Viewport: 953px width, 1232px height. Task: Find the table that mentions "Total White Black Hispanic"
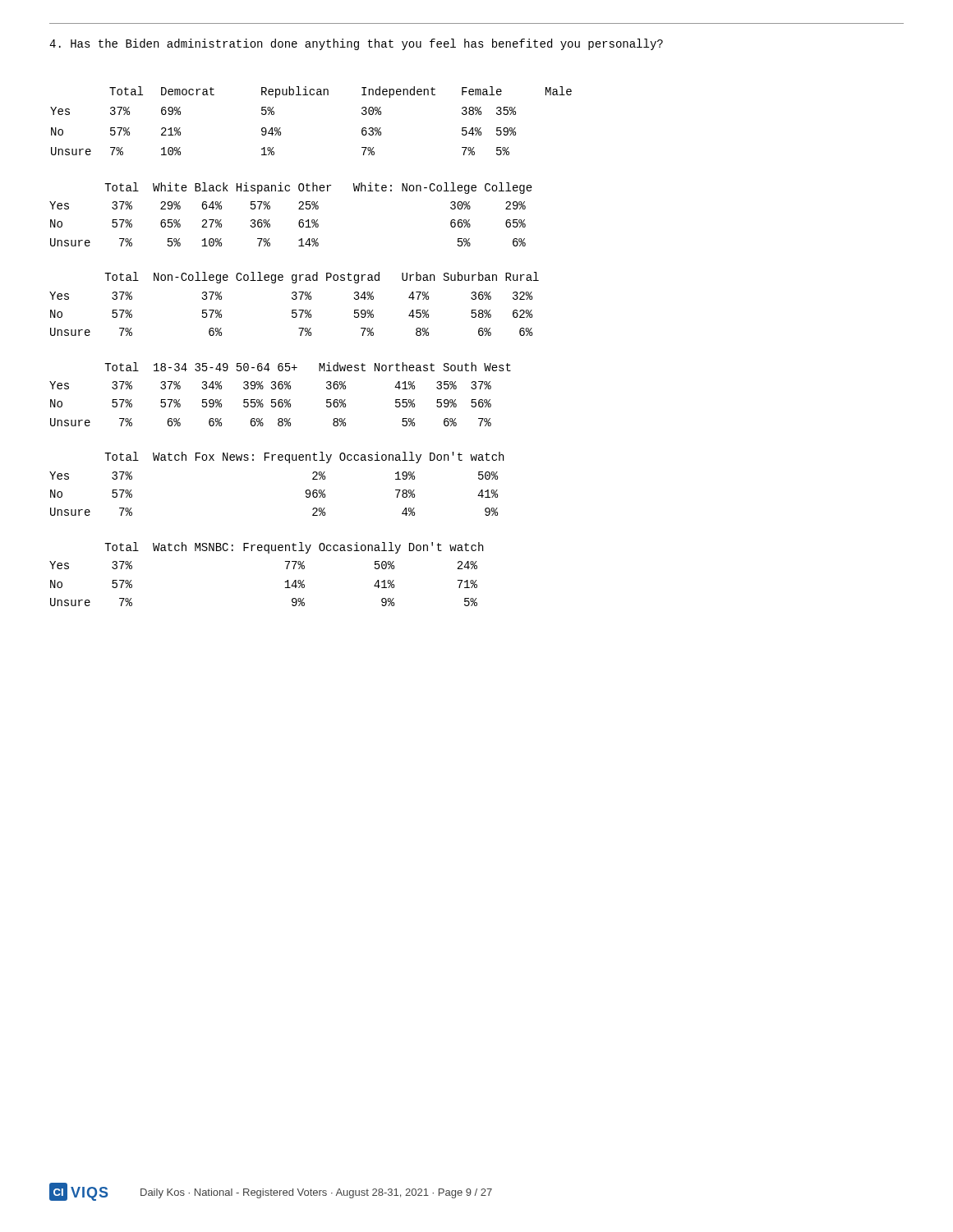476,215
